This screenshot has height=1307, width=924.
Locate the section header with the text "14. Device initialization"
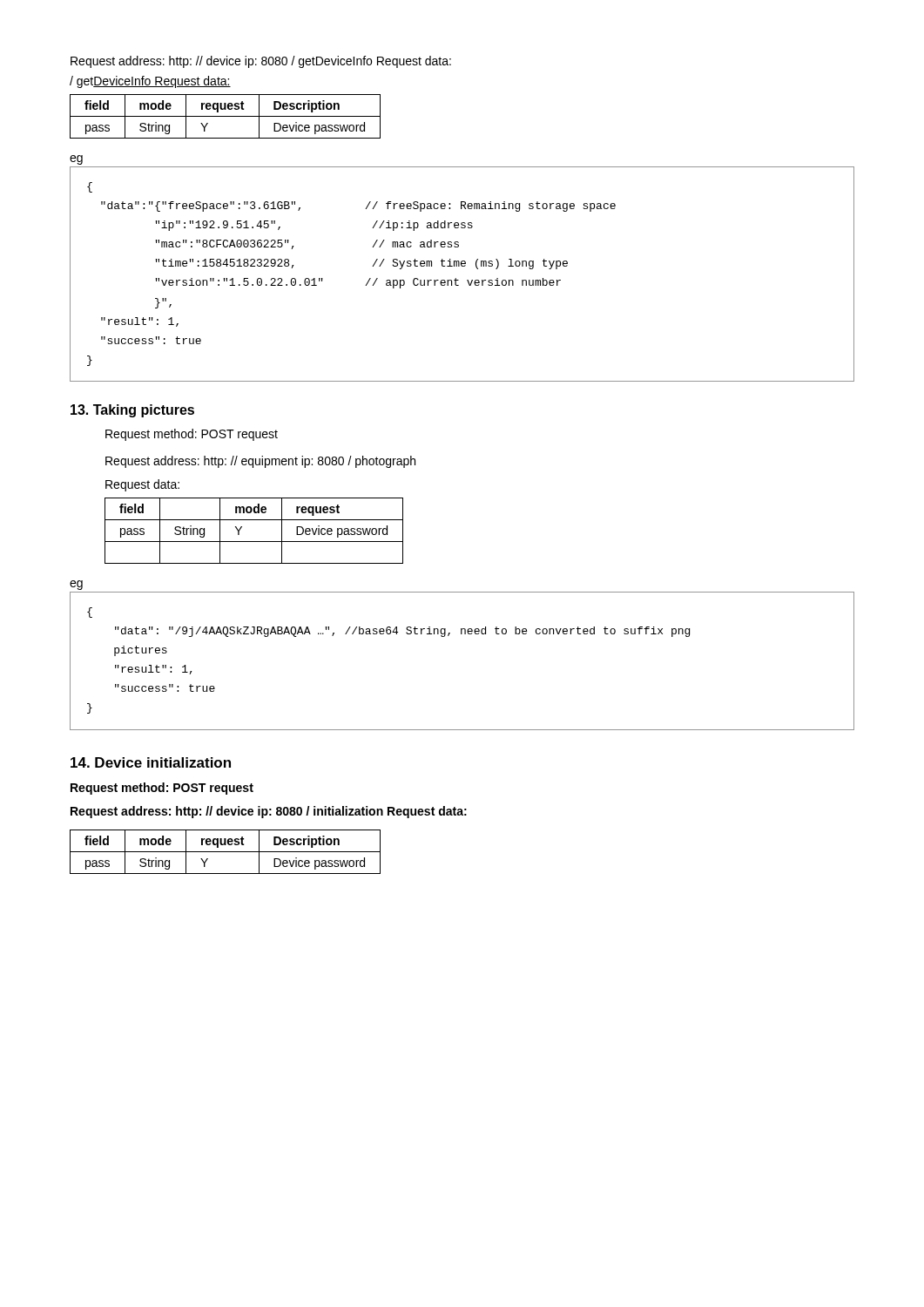[151, 762]
